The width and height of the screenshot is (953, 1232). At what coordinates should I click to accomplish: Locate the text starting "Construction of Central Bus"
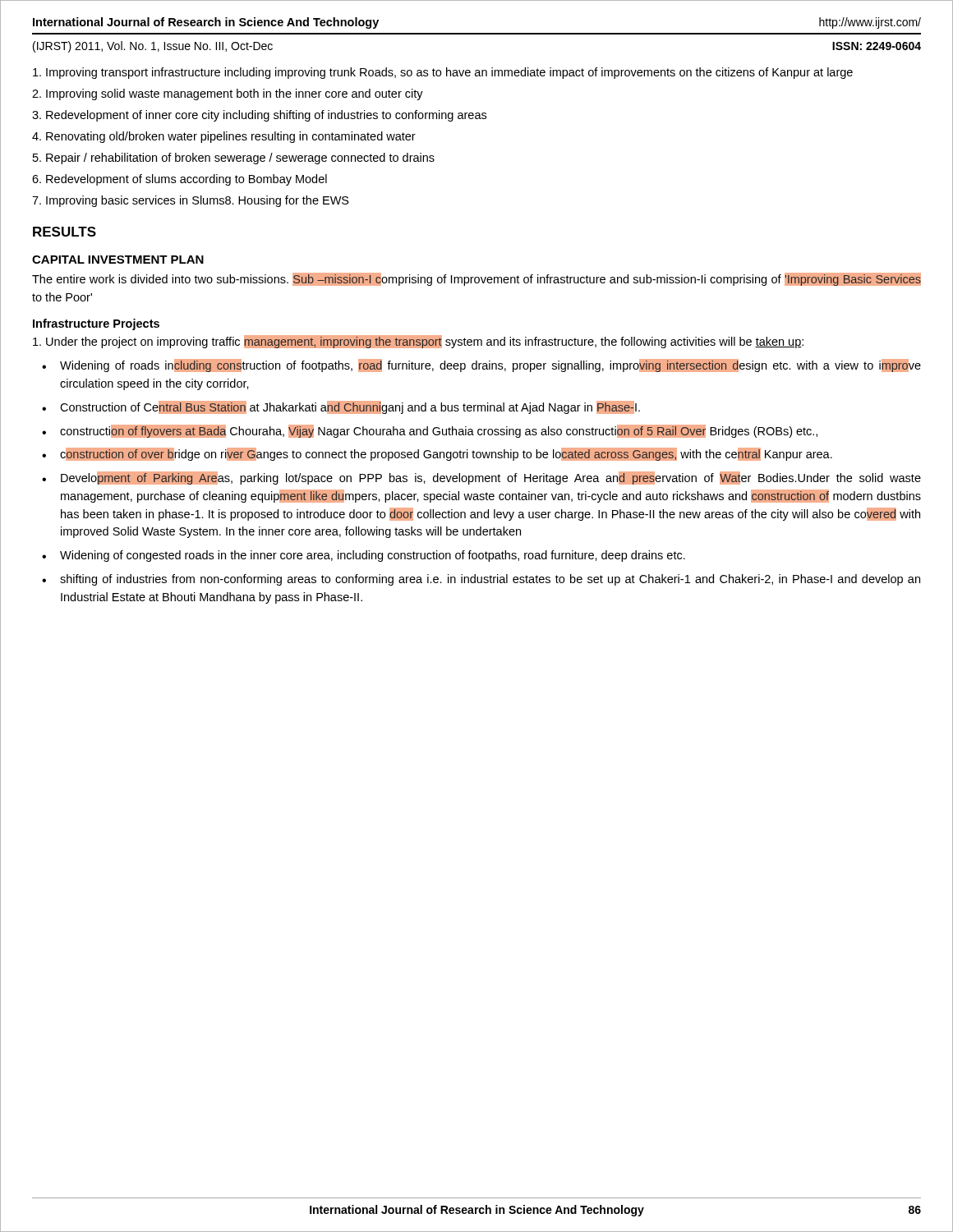[x=476, y=408]
